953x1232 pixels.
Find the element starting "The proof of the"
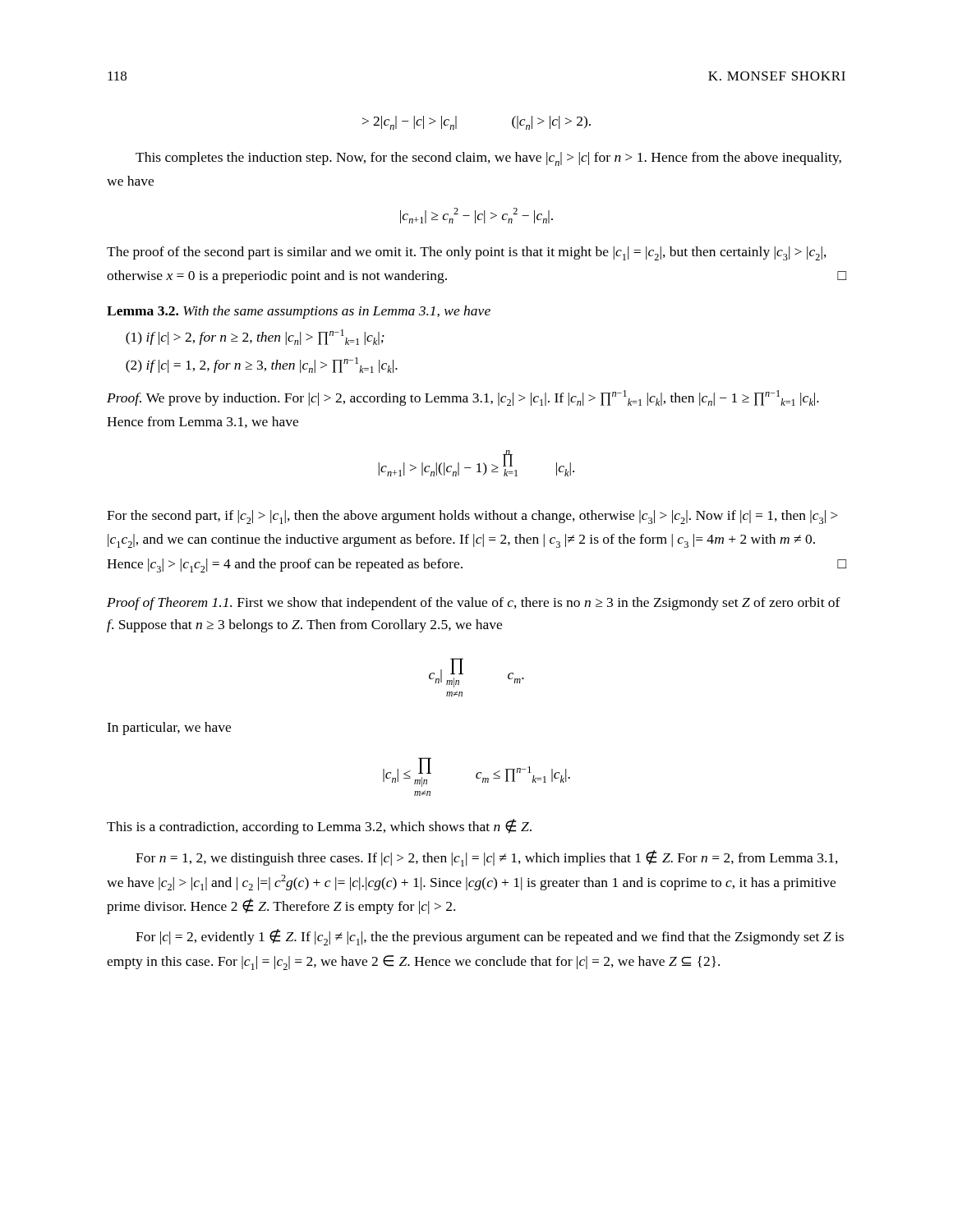pyautogui.click(x=476, y=265)
